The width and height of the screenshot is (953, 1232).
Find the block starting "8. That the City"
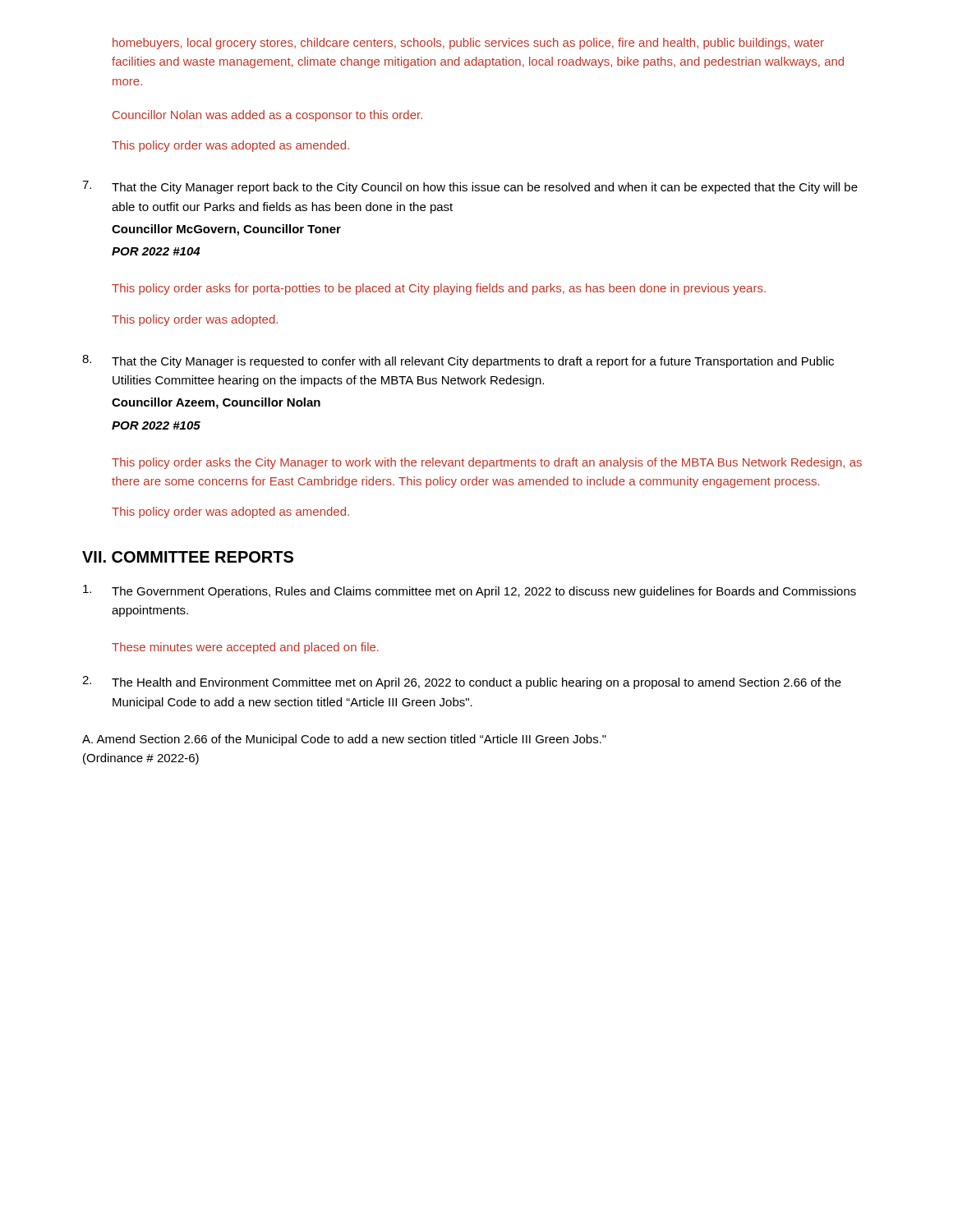(476, 394)
